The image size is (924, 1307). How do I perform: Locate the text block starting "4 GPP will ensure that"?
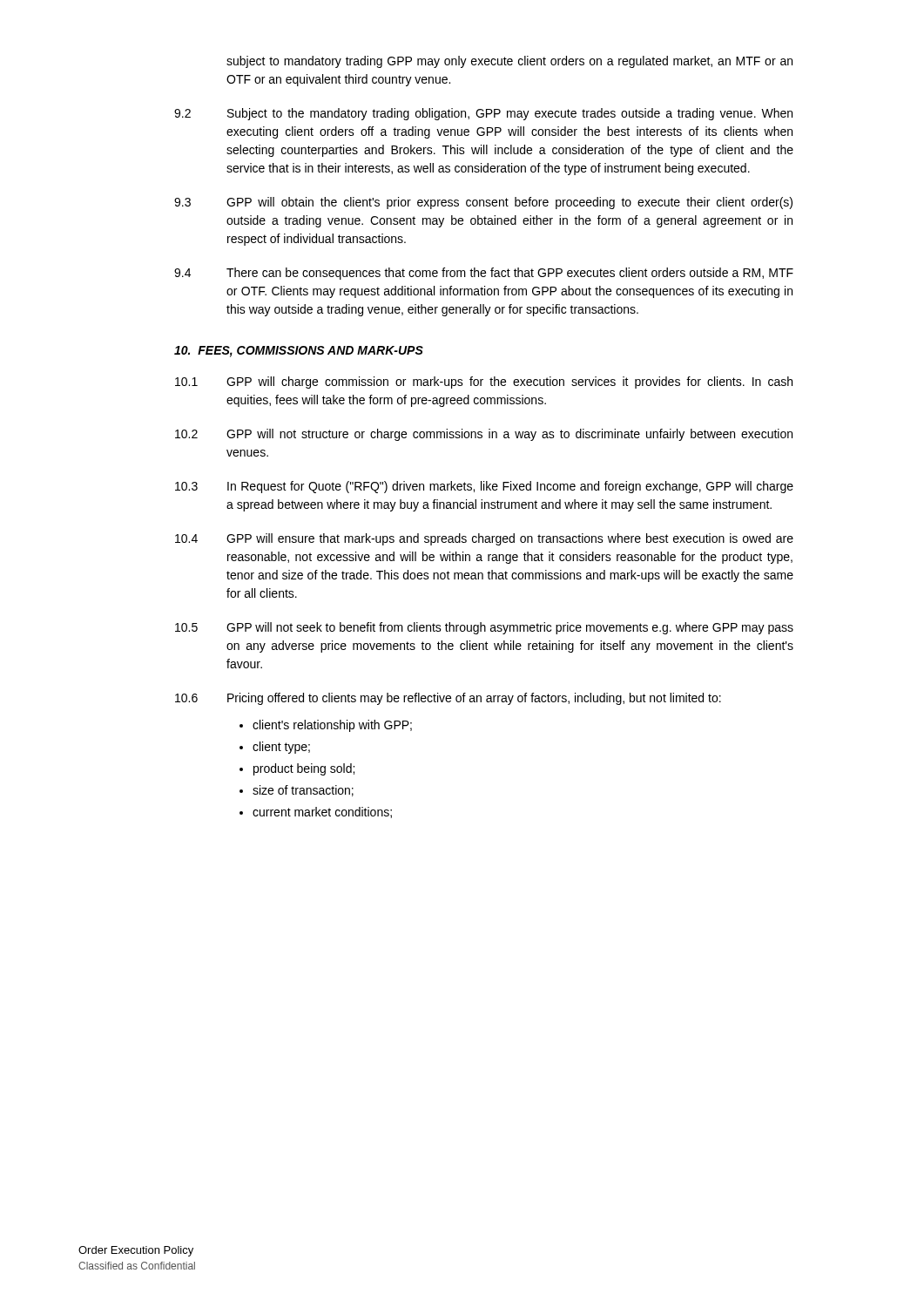[x=484, y=566]
